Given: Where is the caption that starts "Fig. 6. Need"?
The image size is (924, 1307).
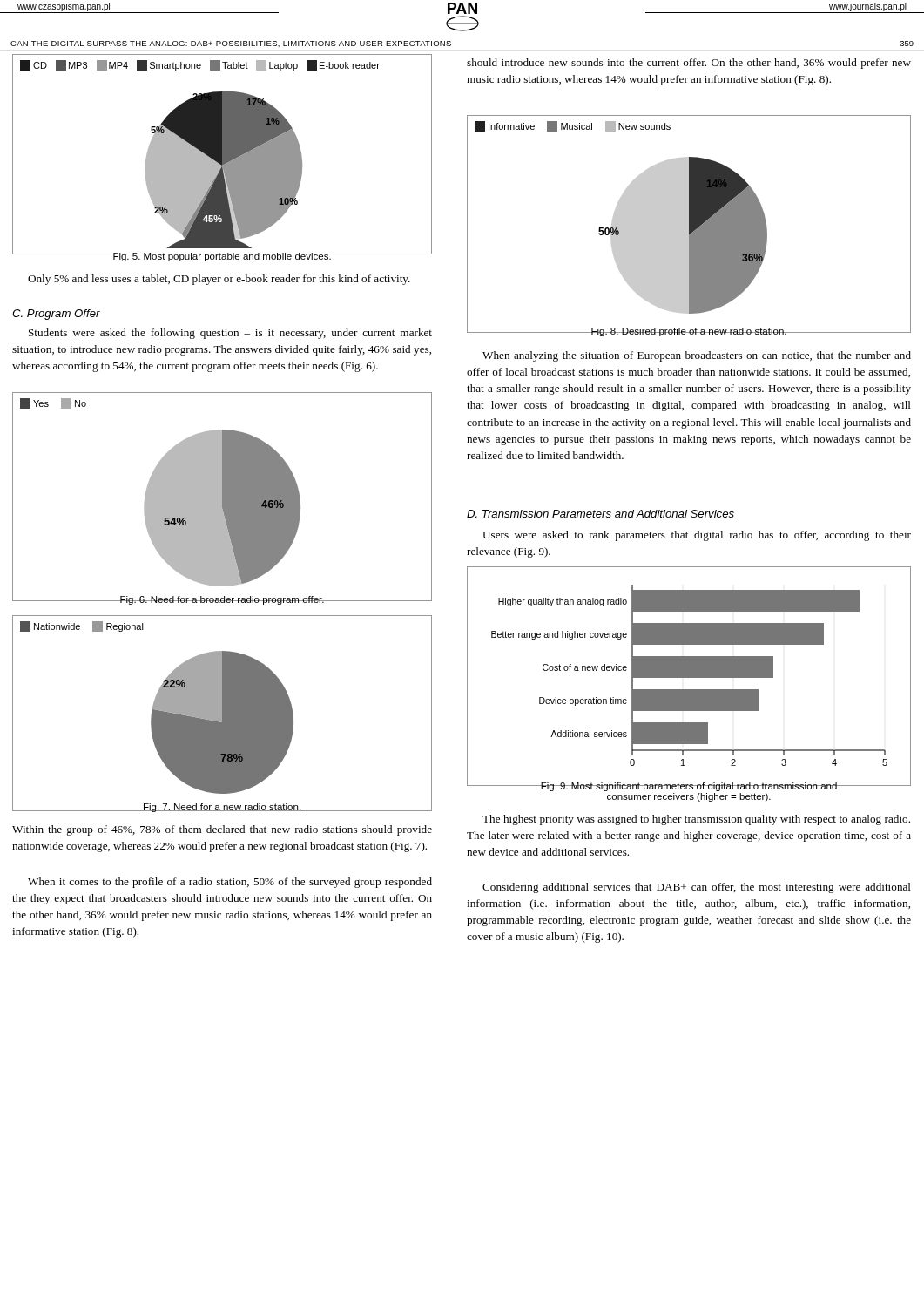Looking at the screenshot, I should click(x=222, y=600).
